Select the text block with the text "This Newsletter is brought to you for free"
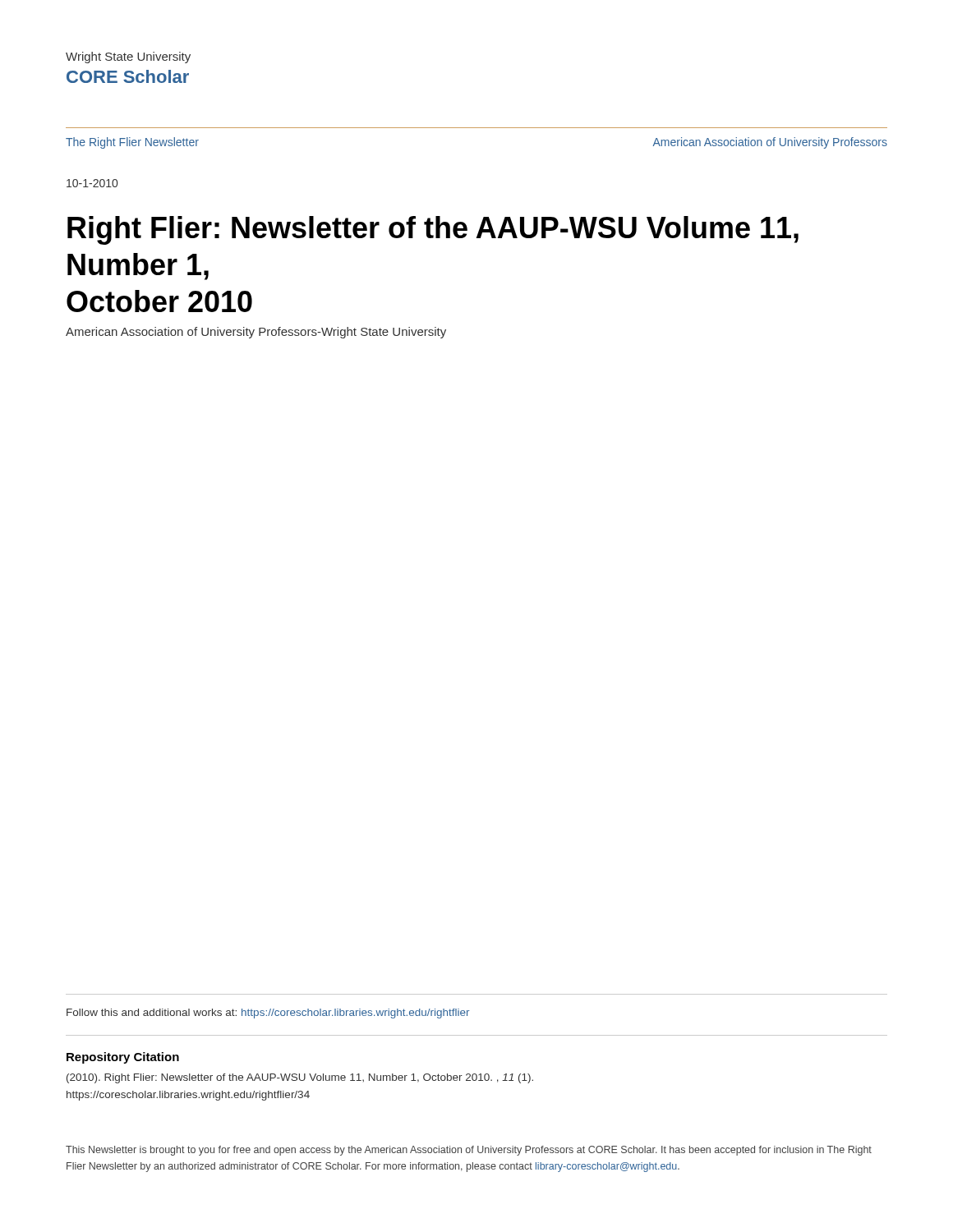The image size is (953, 1232). click(x=469, y=1158)
